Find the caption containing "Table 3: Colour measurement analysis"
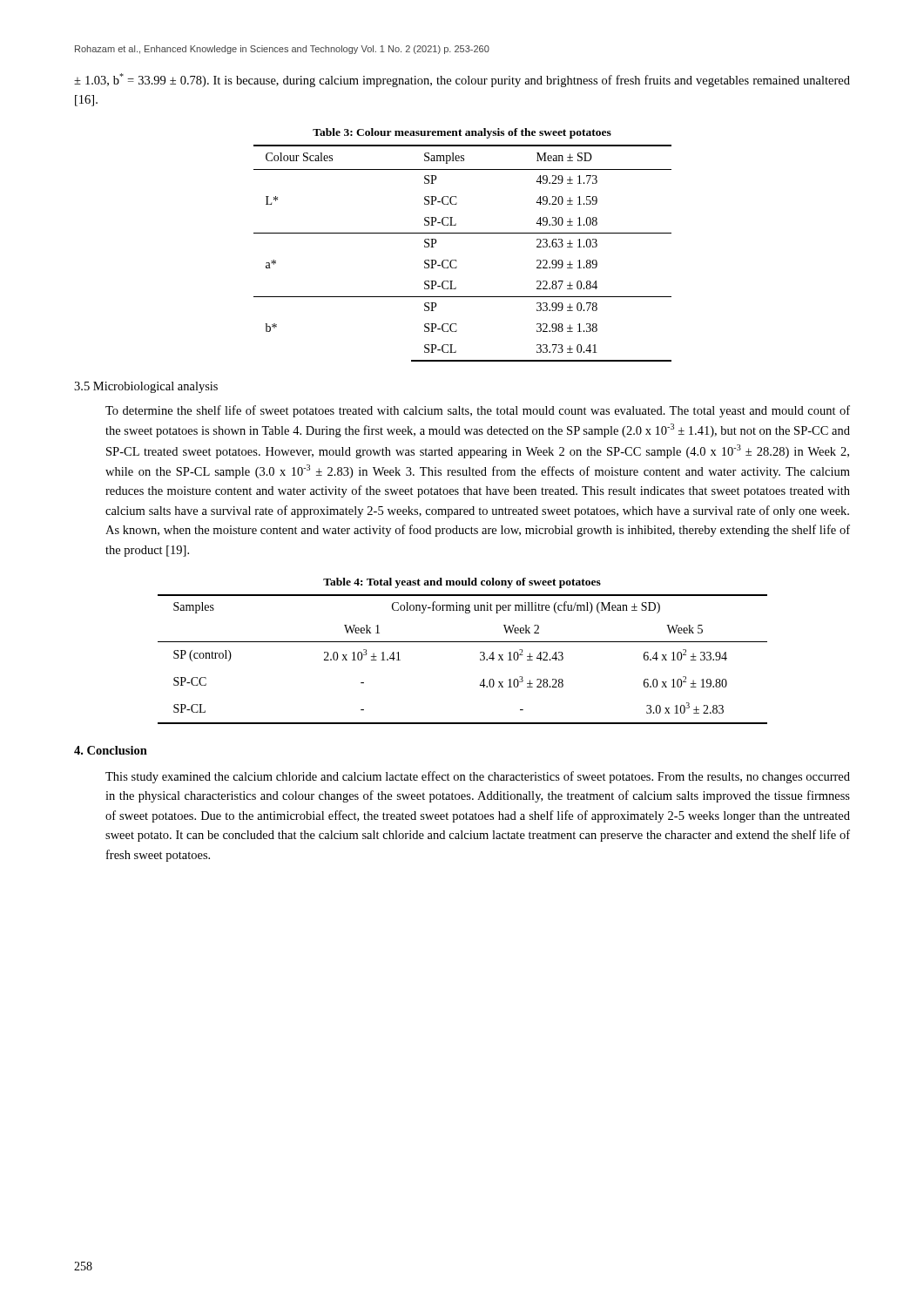 [x=462, y=132]
